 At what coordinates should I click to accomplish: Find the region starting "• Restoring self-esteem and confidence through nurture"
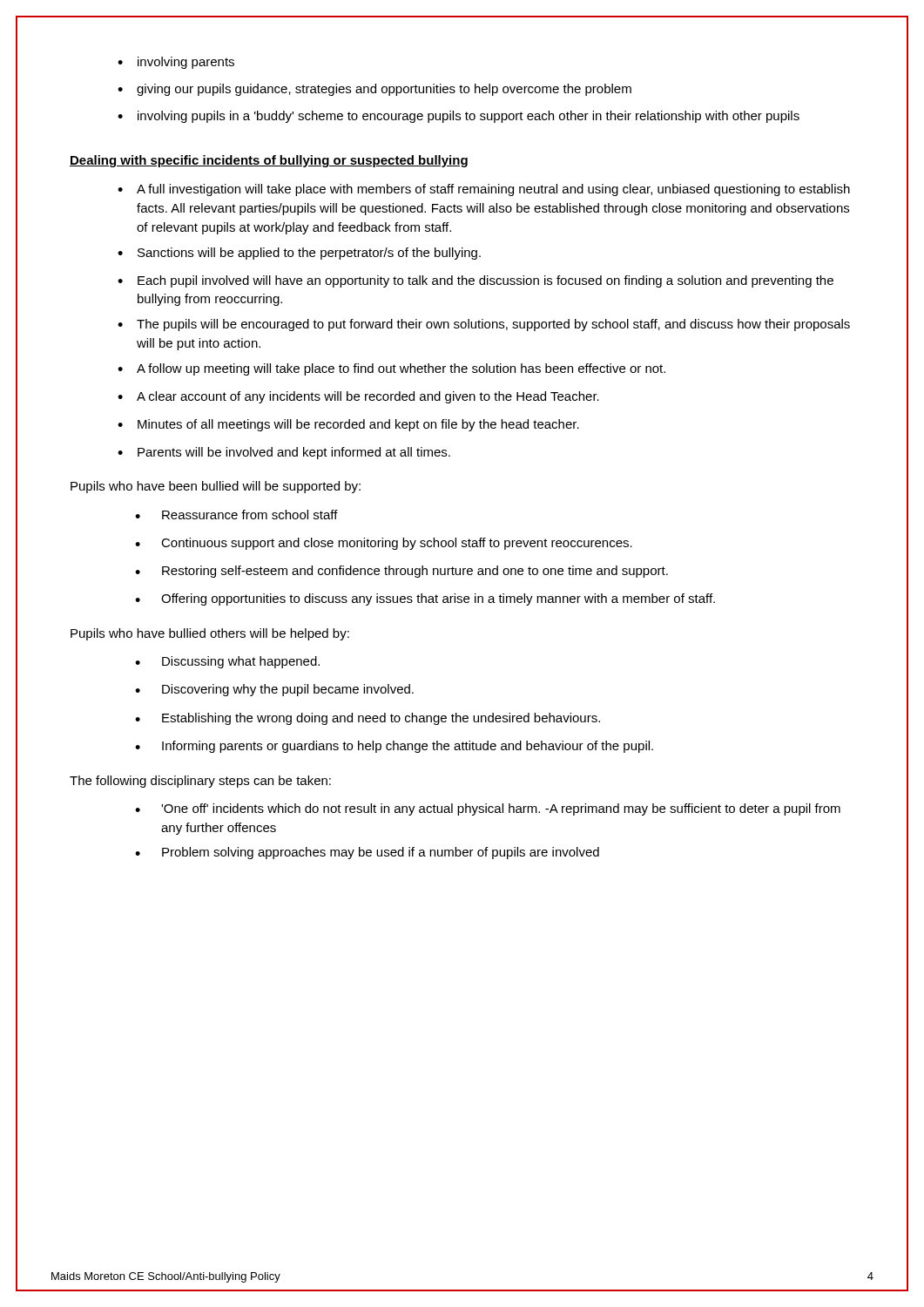[x=495, y=572]
